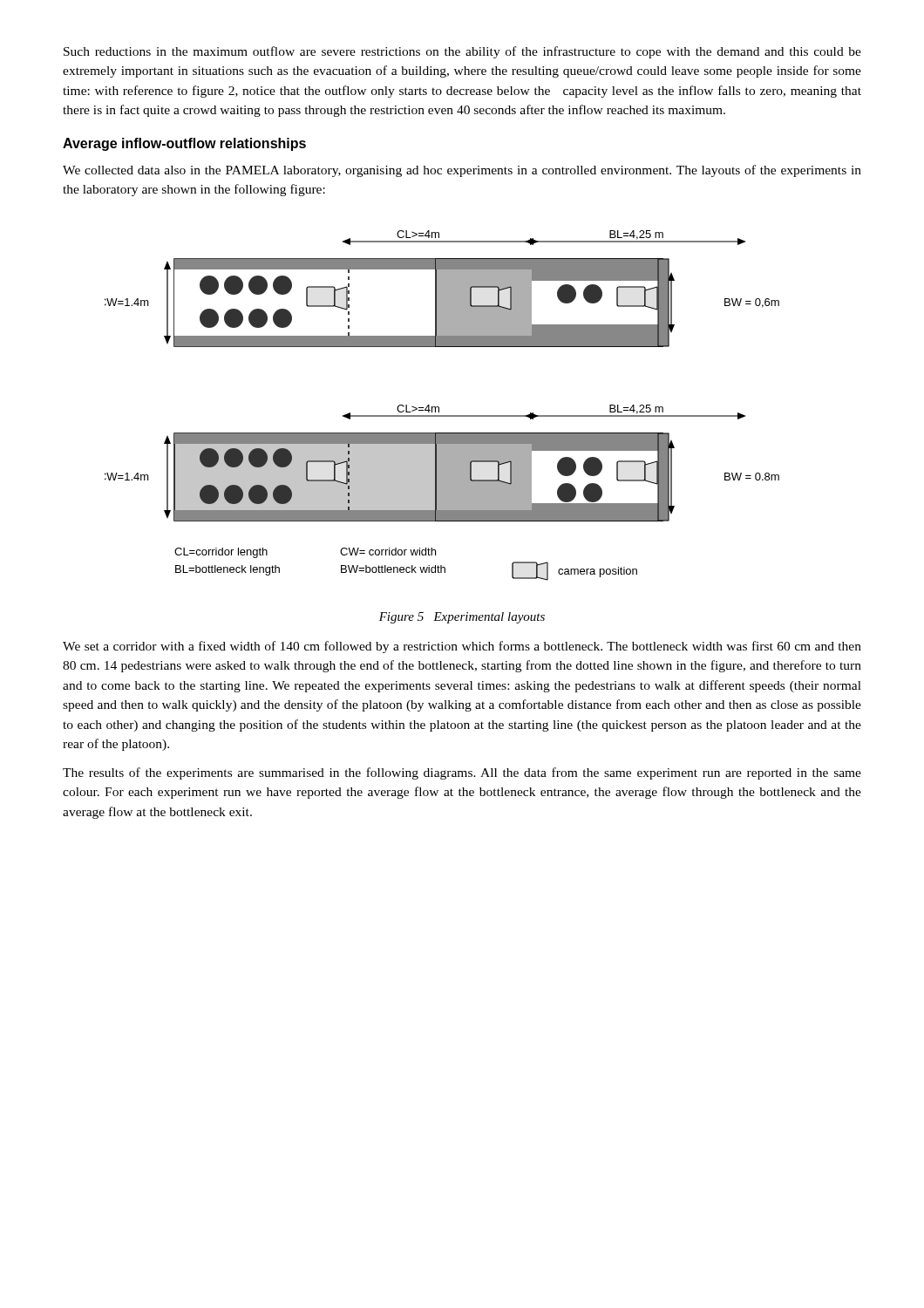924x1308 pixels.
Task: Locate the text starting "The results of the experiments"
Action: [x=462, y=792]
